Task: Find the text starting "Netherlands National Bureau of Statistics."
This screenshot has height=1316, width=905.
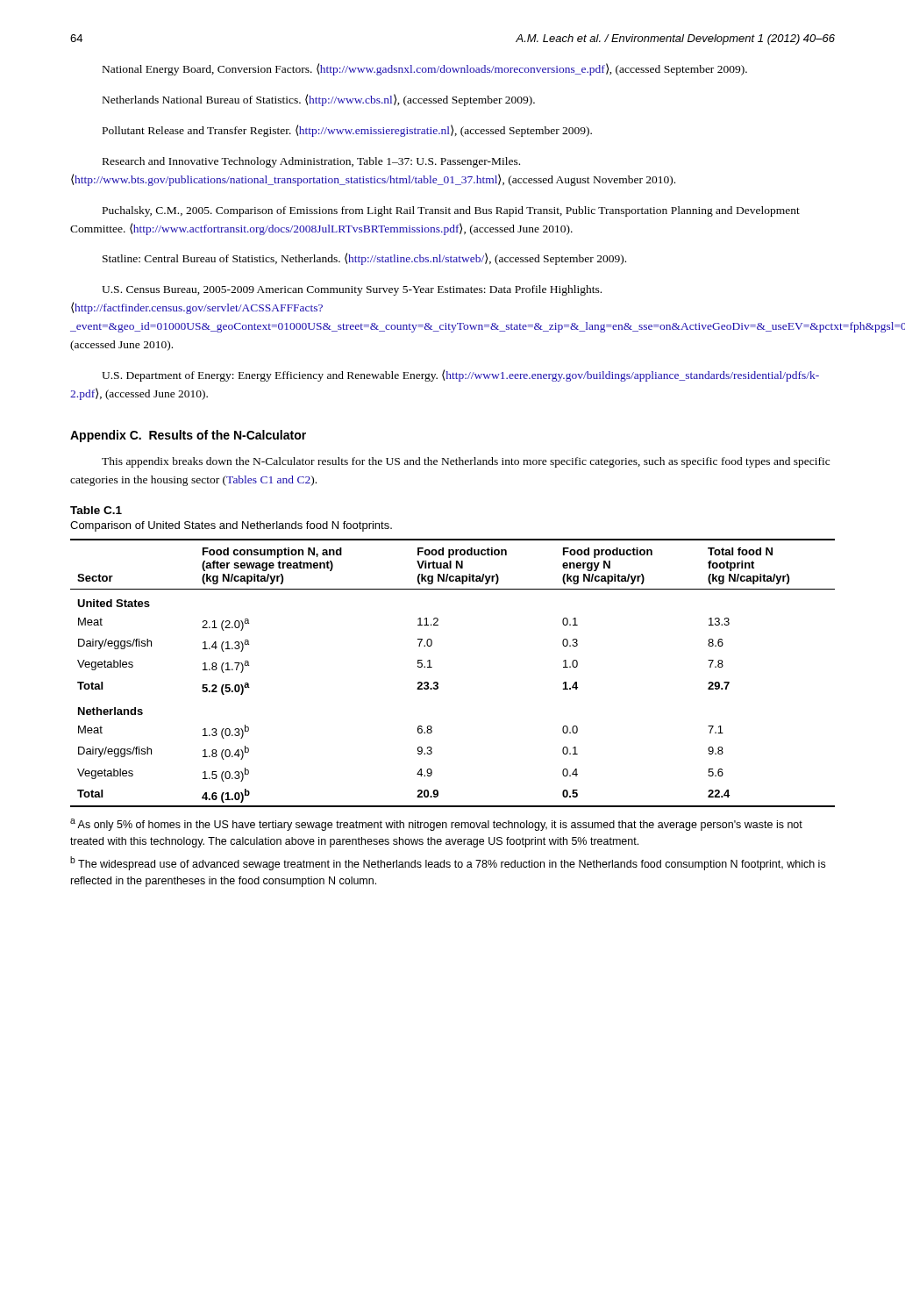Action: (x=319, y=99)
